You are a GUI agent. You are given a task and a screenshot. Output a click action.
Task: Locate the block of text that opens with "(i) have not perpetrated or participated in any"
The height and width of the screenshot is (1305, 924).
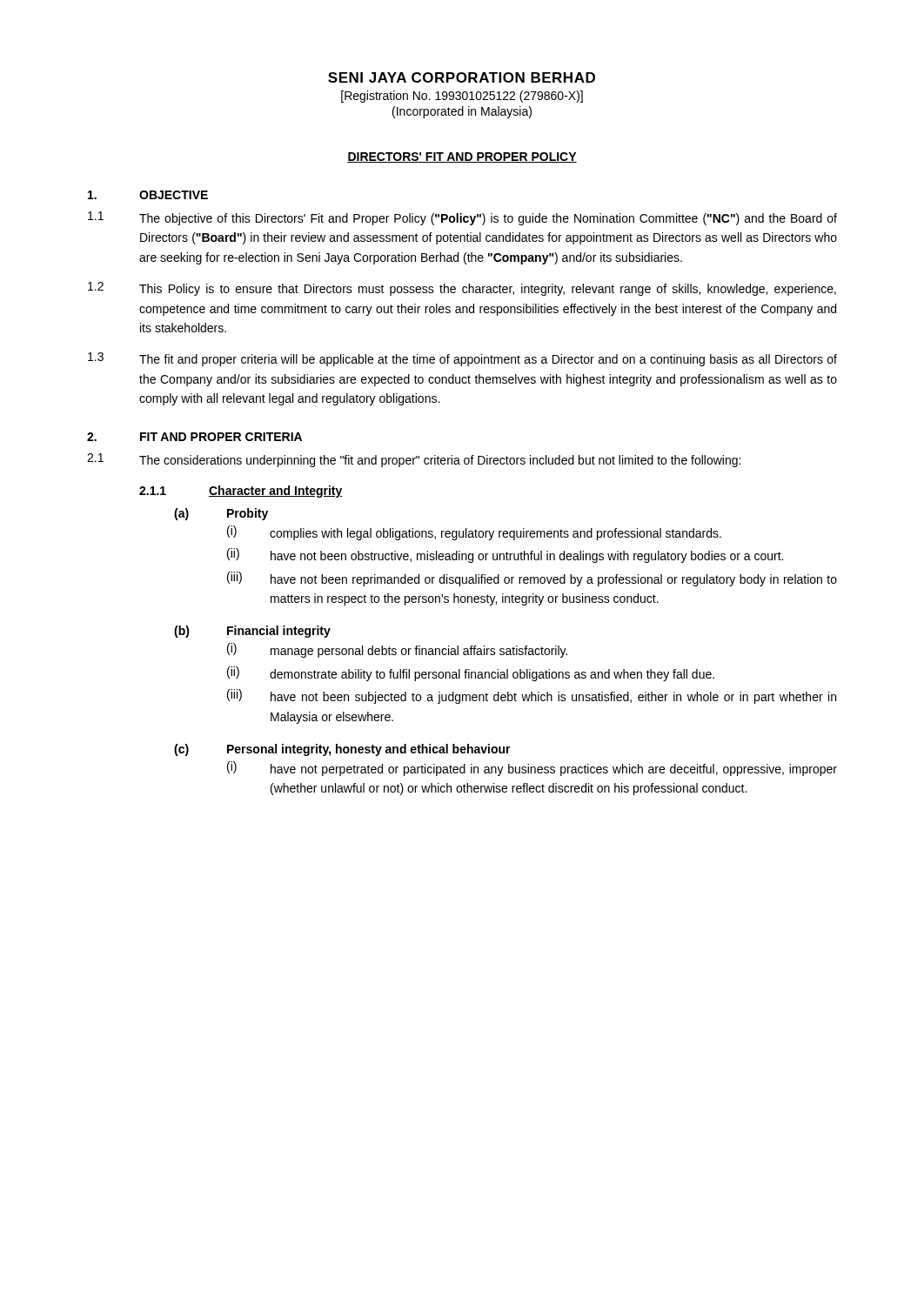pyautogui.click(x=532, y=779)
